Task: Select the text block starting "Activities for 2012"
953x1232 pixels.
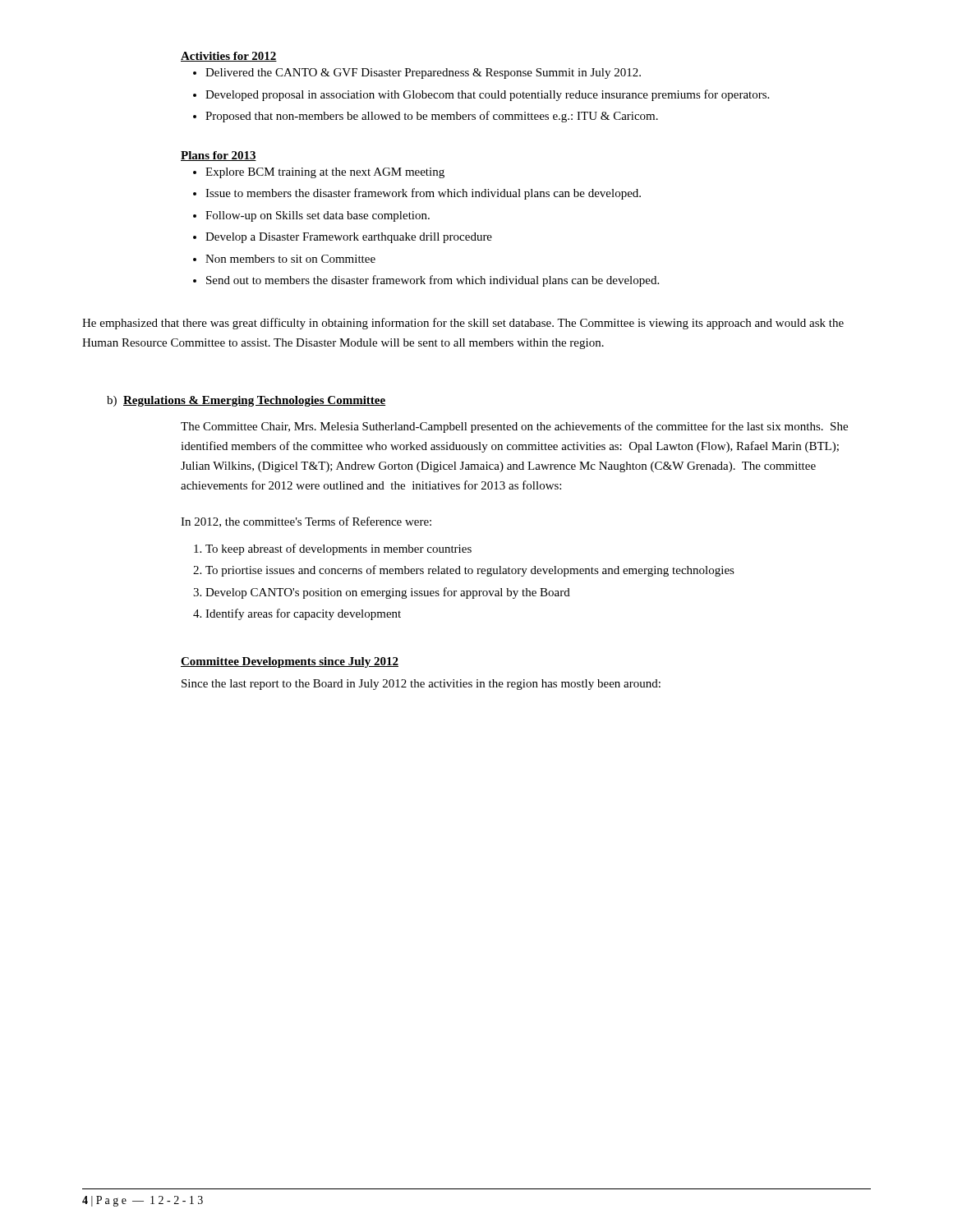Action: (229, 56)
